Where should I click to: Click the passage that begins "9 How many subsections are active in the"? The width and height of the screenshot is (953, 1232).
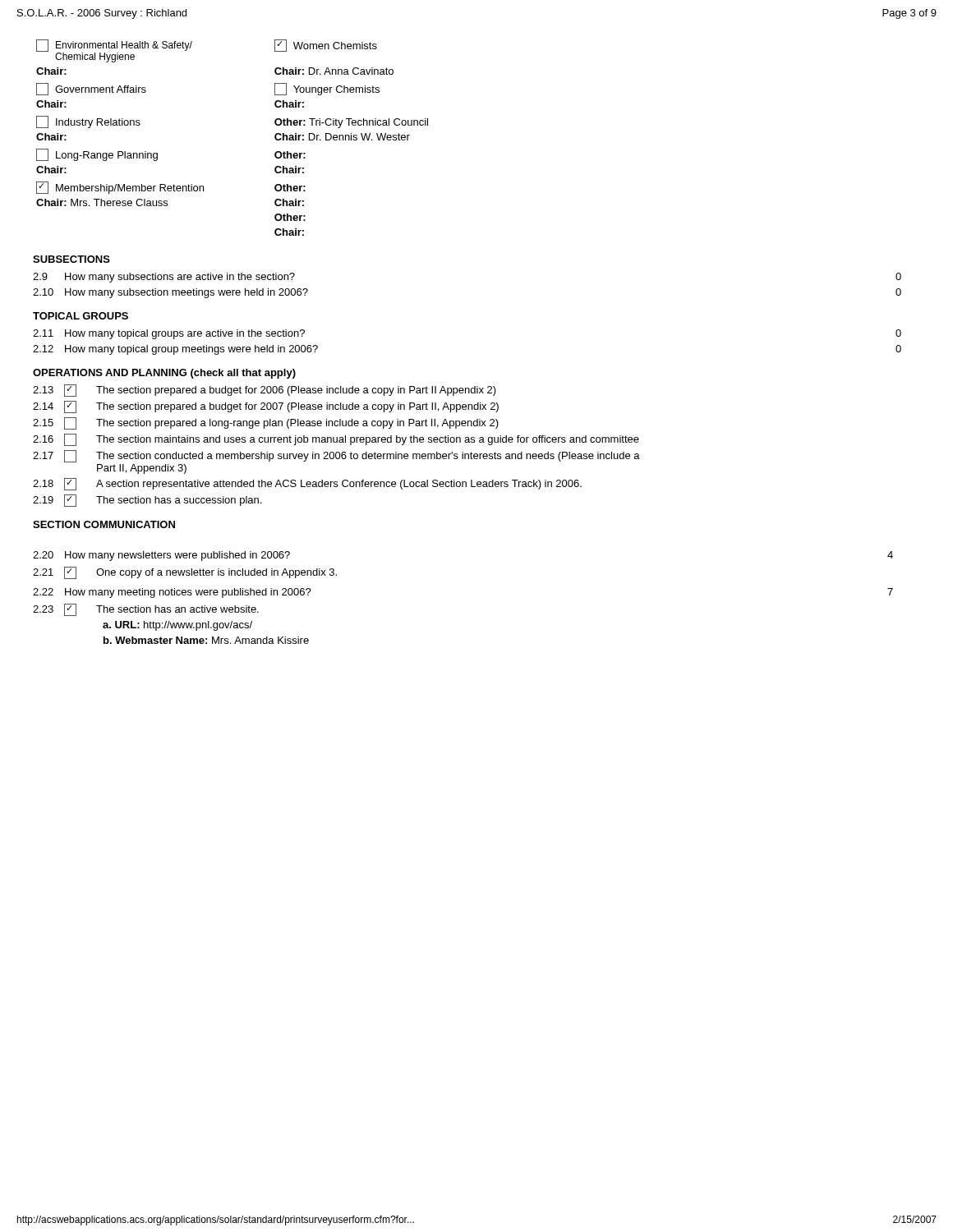(x=184, y=277)
